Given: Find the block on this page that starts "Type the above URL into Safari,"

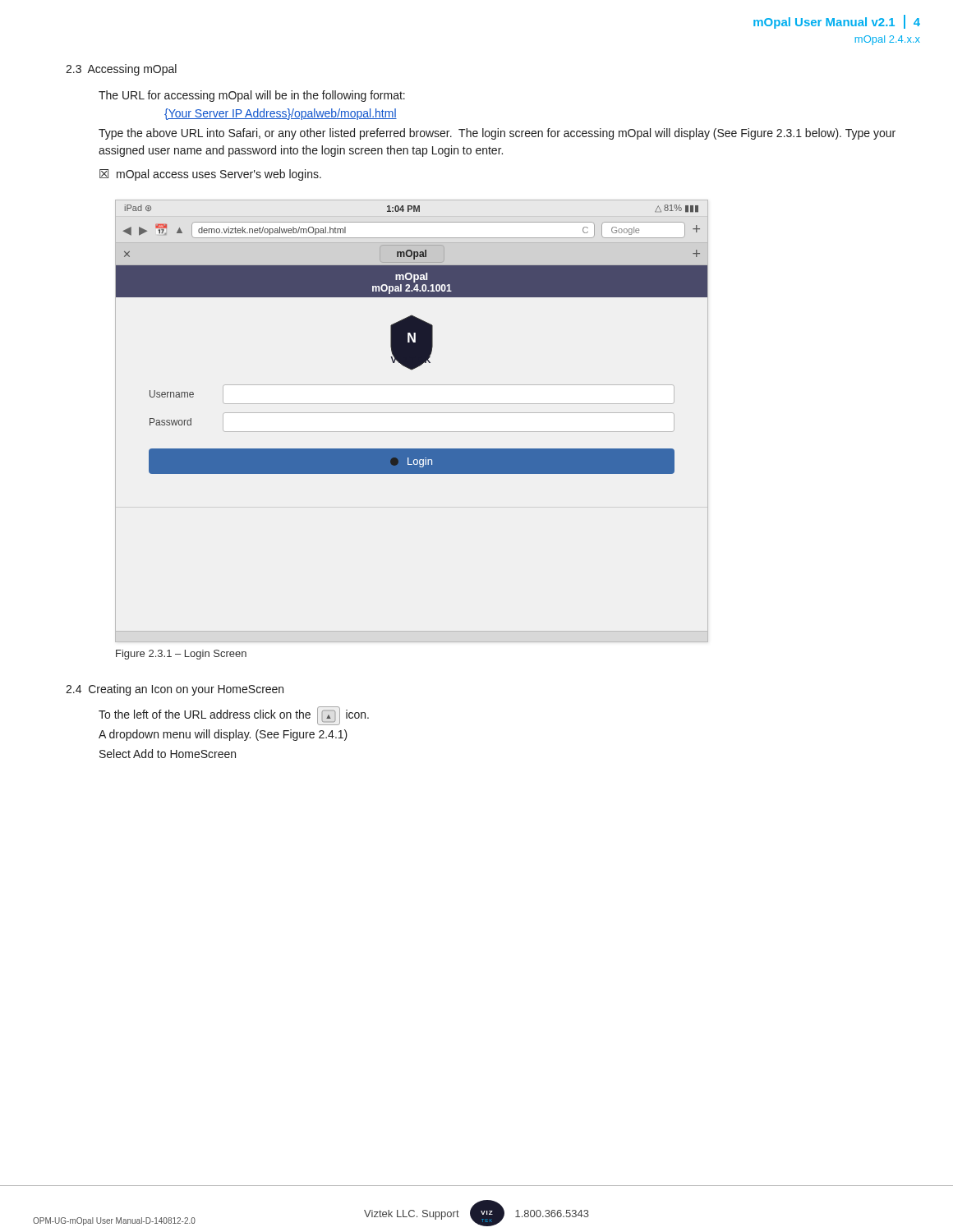Looking at the screenshot, I should pos(497,142).
